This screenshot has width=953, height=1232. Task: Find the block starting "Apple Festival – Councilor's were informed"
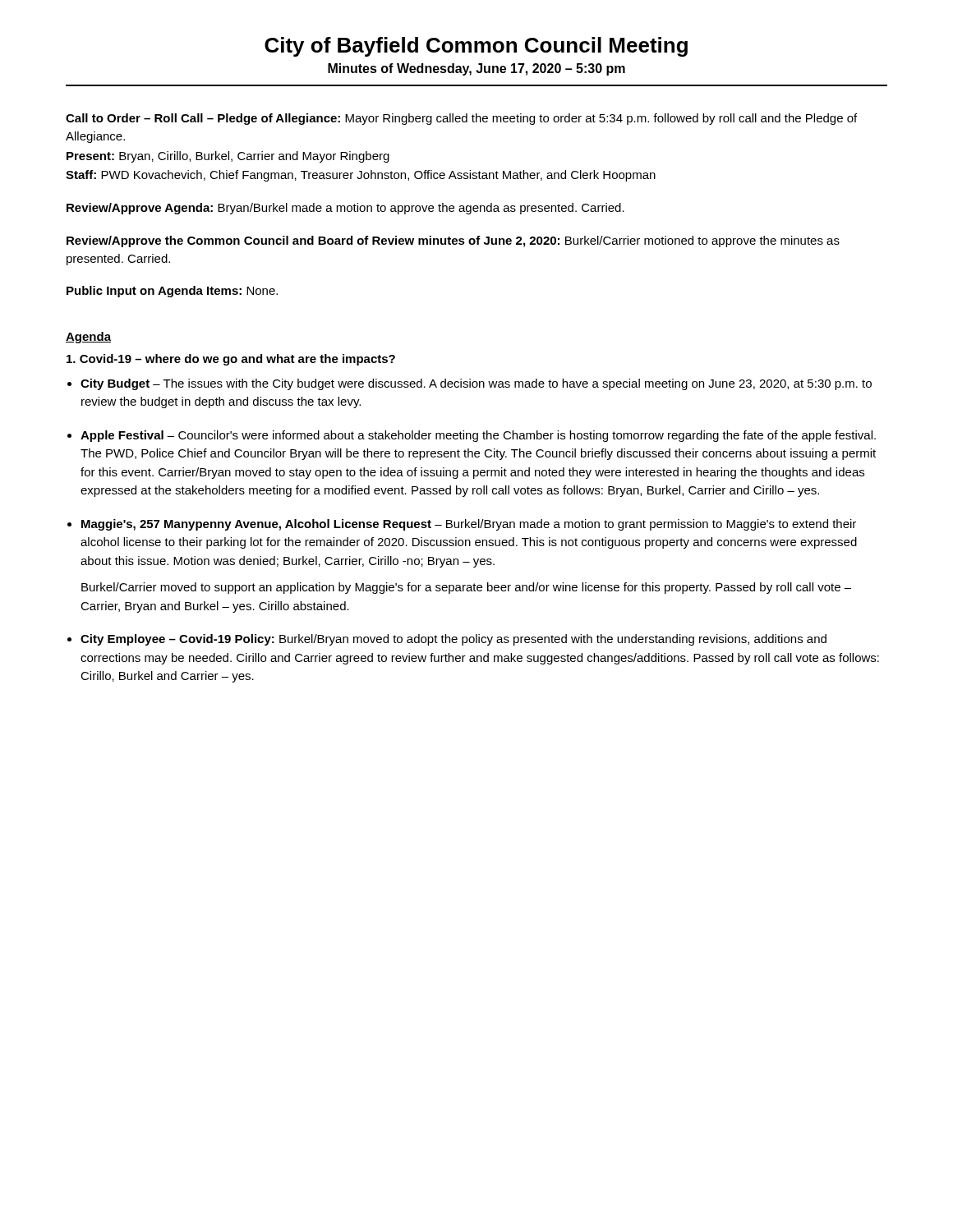tap(484, 463)
